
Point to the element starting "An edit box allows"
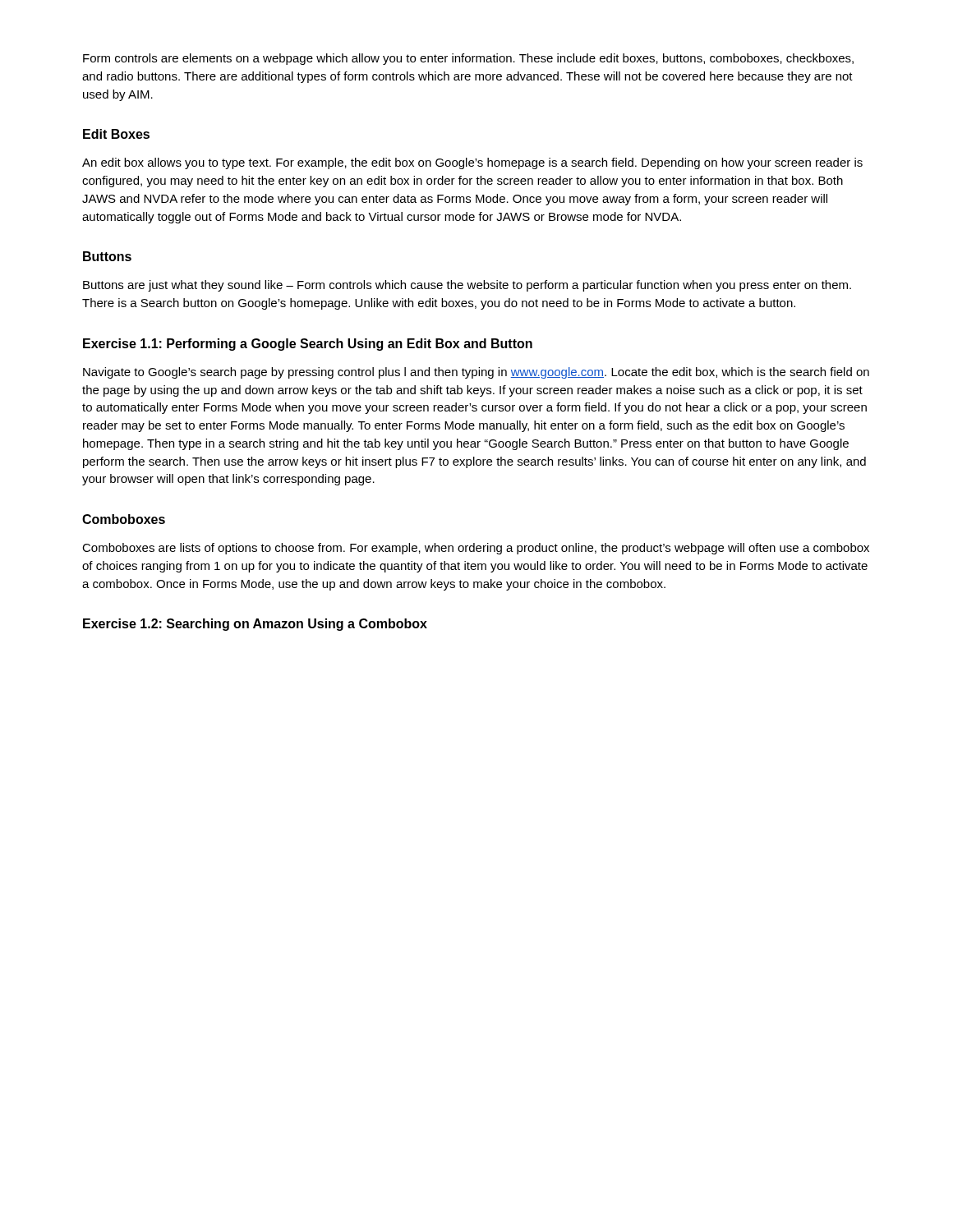click(x=472, y=189)
